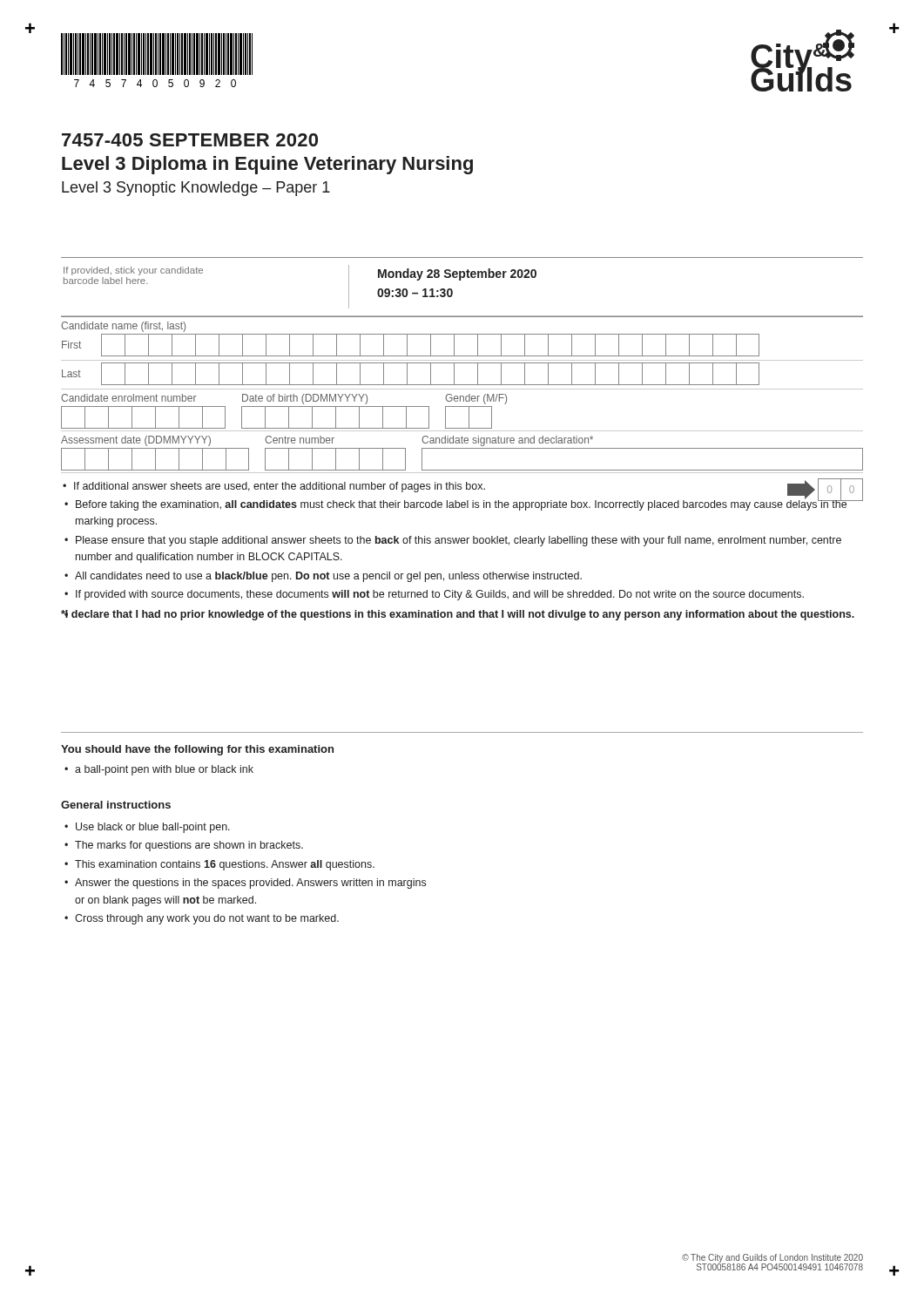Find the list item that says "• Cross through any work you do not"
924x1307 pixels.
pyautogui.click(x=202, y=919)
